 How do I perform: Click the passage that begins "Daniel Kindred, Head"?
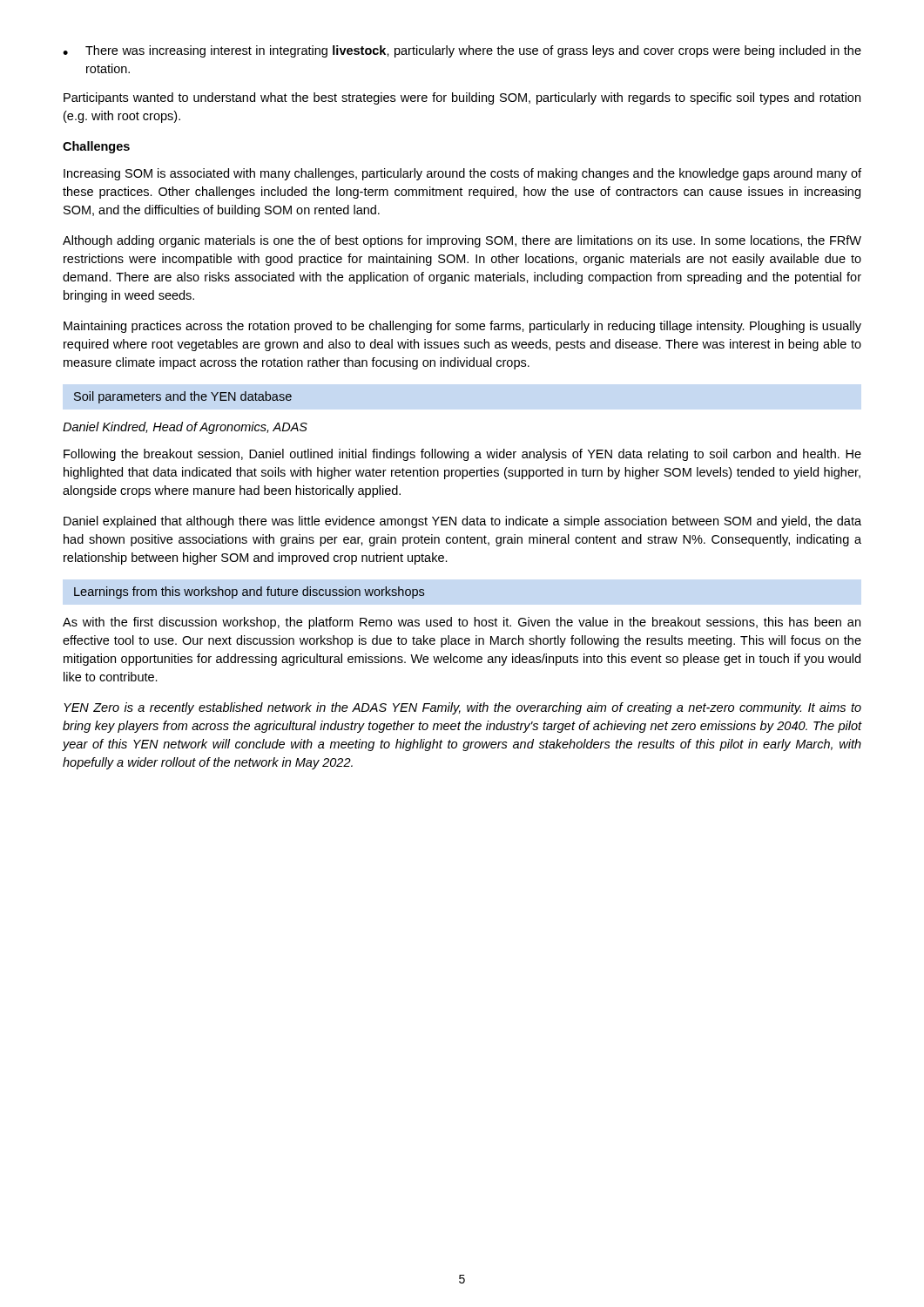[x=185, y=427]
